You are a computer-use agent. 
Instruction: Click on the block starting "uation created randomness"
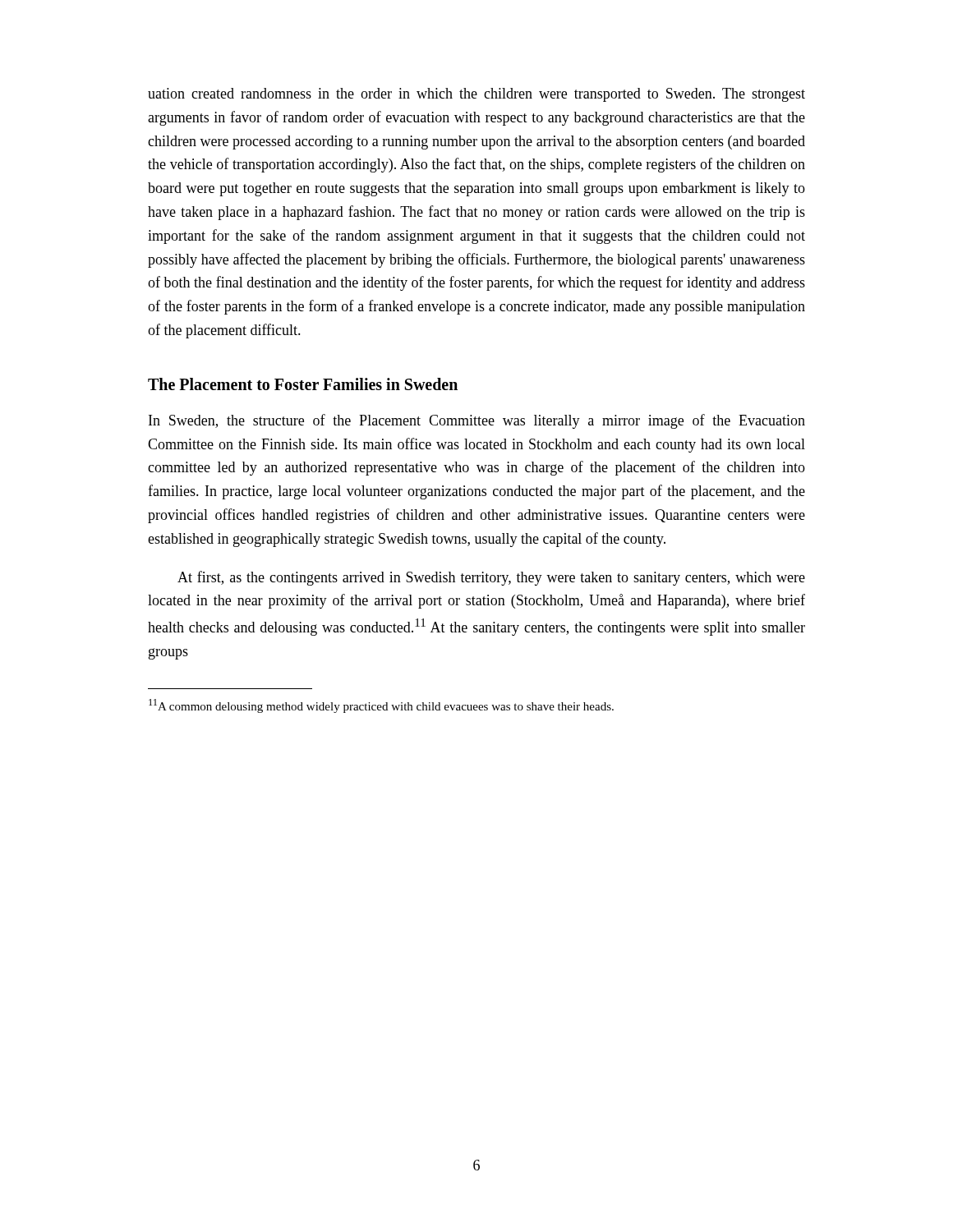(476, 212)
